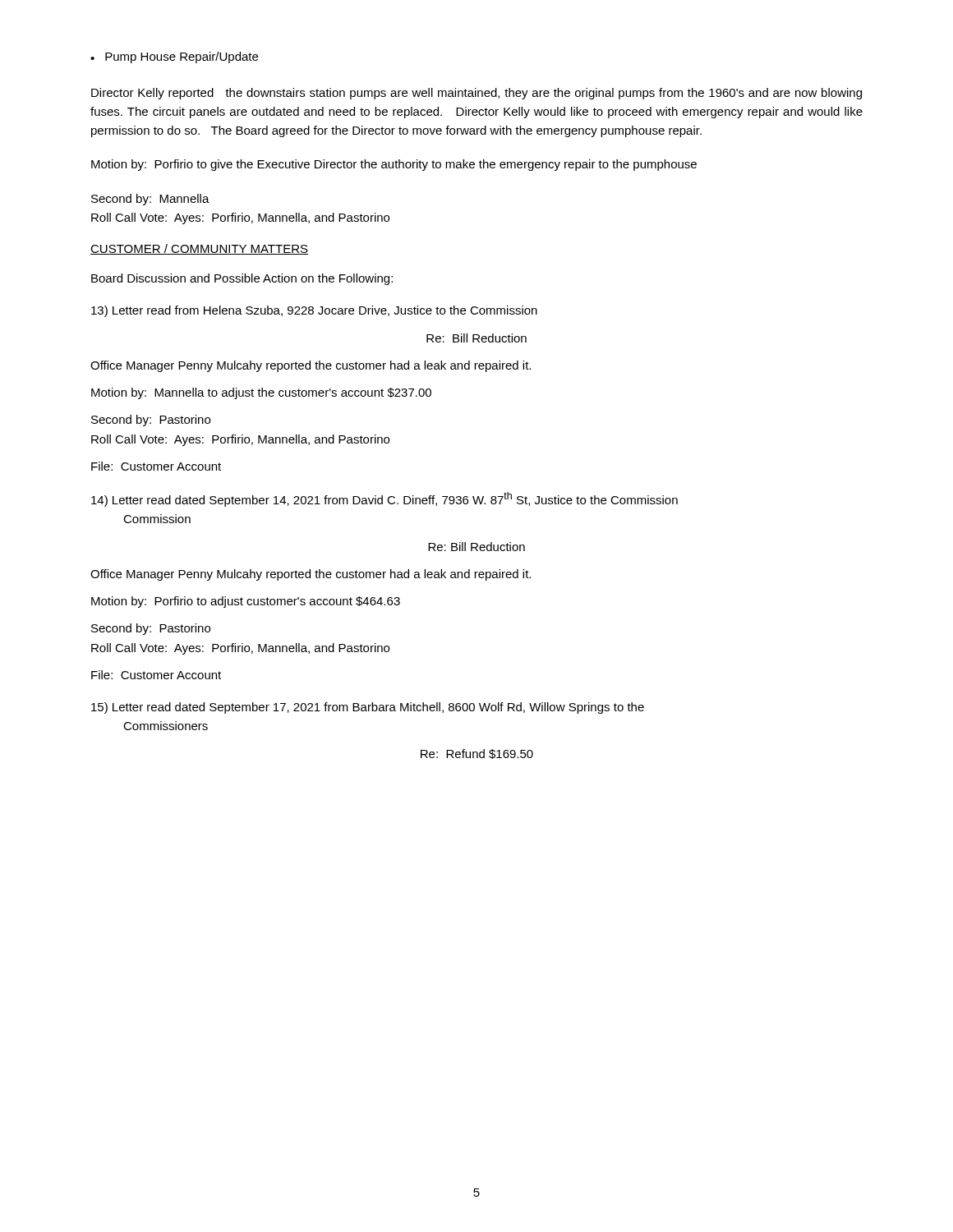Click on the text block starting "Motion by: Porfirio to adjust customer's account"
This screenshot has width=953, height=1232.
[x=245, y=601]
